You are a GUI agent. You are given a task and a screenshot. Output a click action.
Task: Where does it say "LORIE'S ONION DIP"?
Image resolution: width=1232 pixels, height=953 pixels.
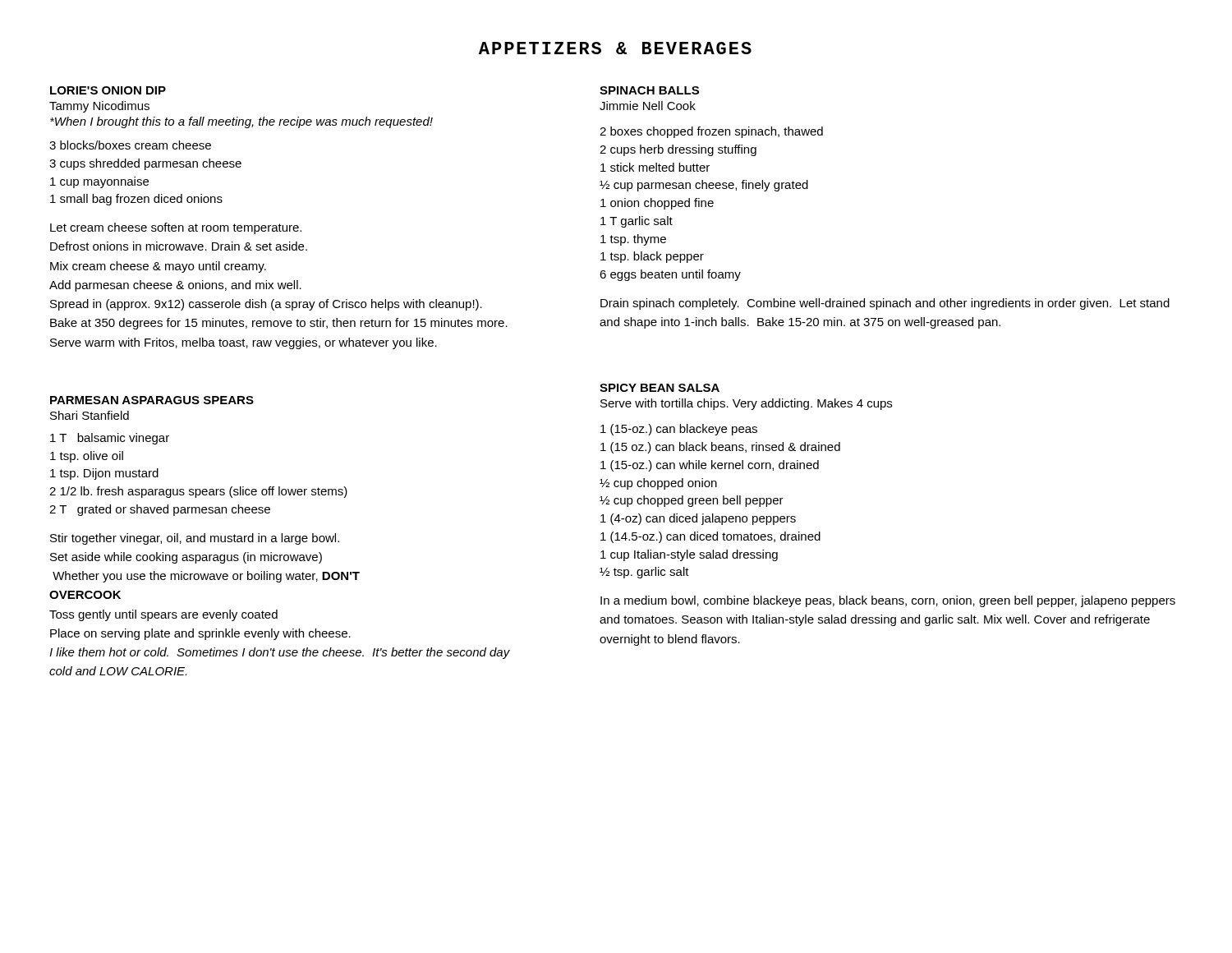click(x=108, y=90)
